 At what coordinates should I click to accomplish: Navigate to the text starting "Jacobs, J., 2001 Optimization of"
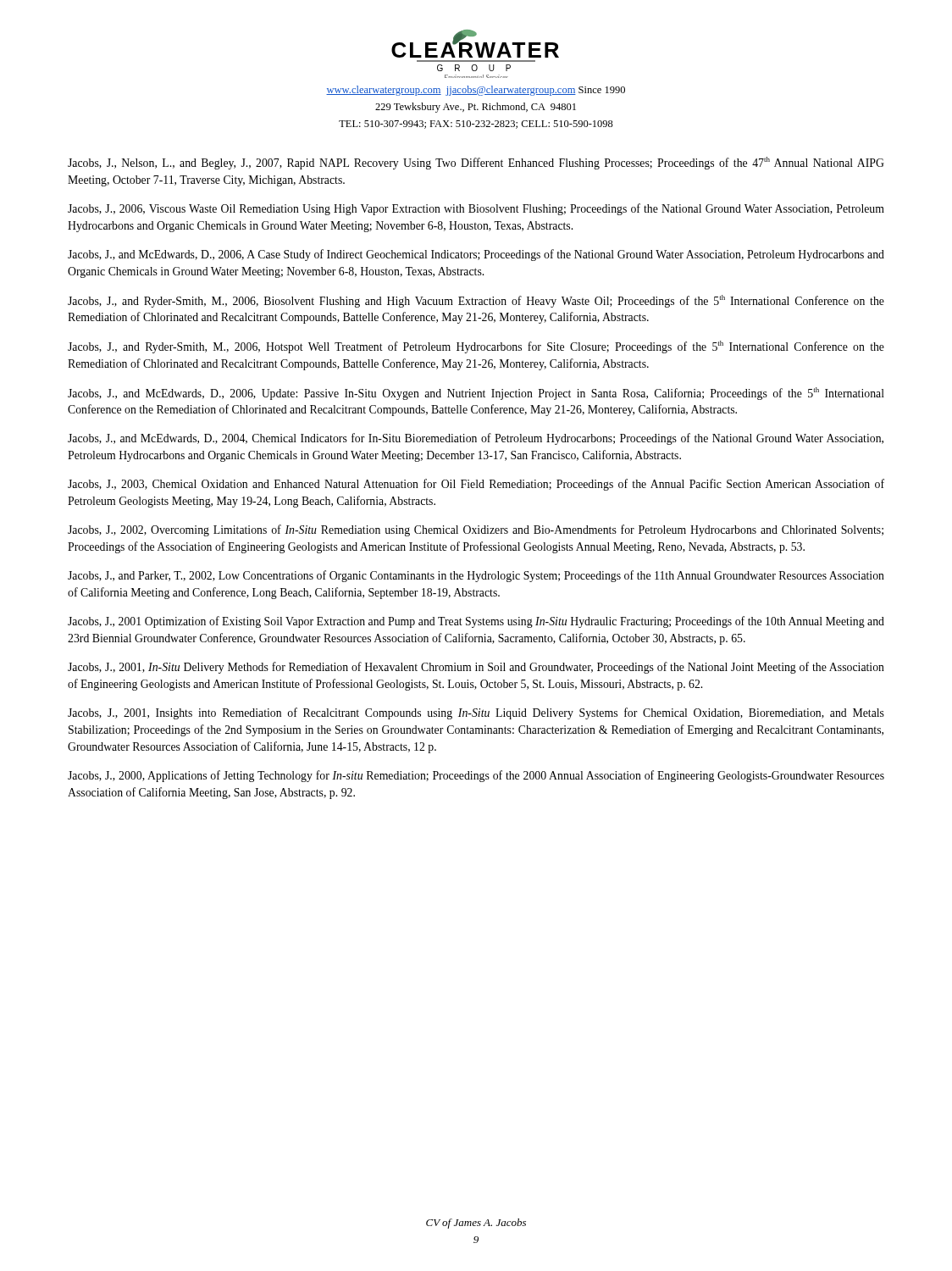476,630
